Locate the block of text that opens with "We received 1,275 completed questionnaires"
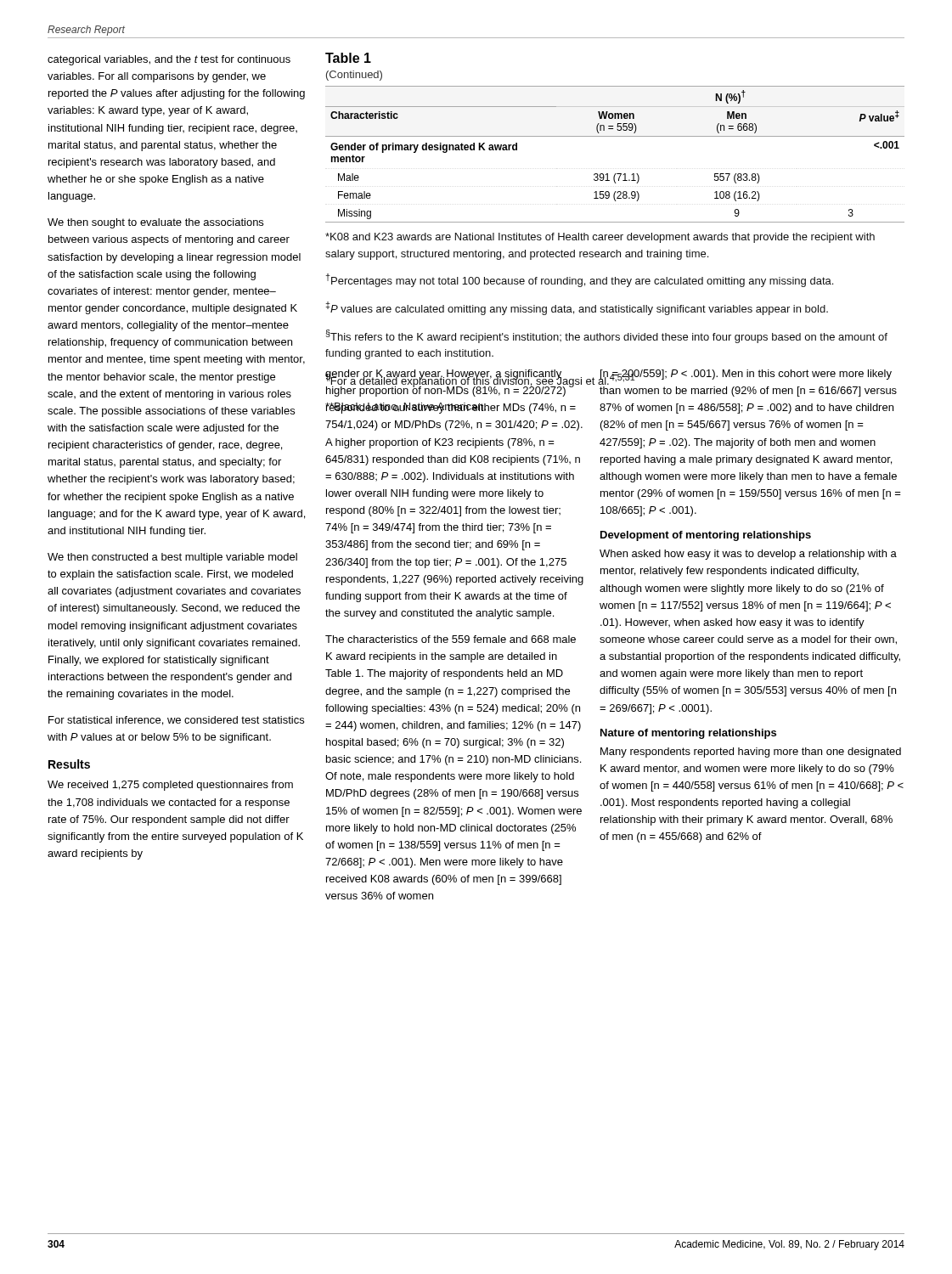Viewport: 952px width, 1274px height. point(176,819)
